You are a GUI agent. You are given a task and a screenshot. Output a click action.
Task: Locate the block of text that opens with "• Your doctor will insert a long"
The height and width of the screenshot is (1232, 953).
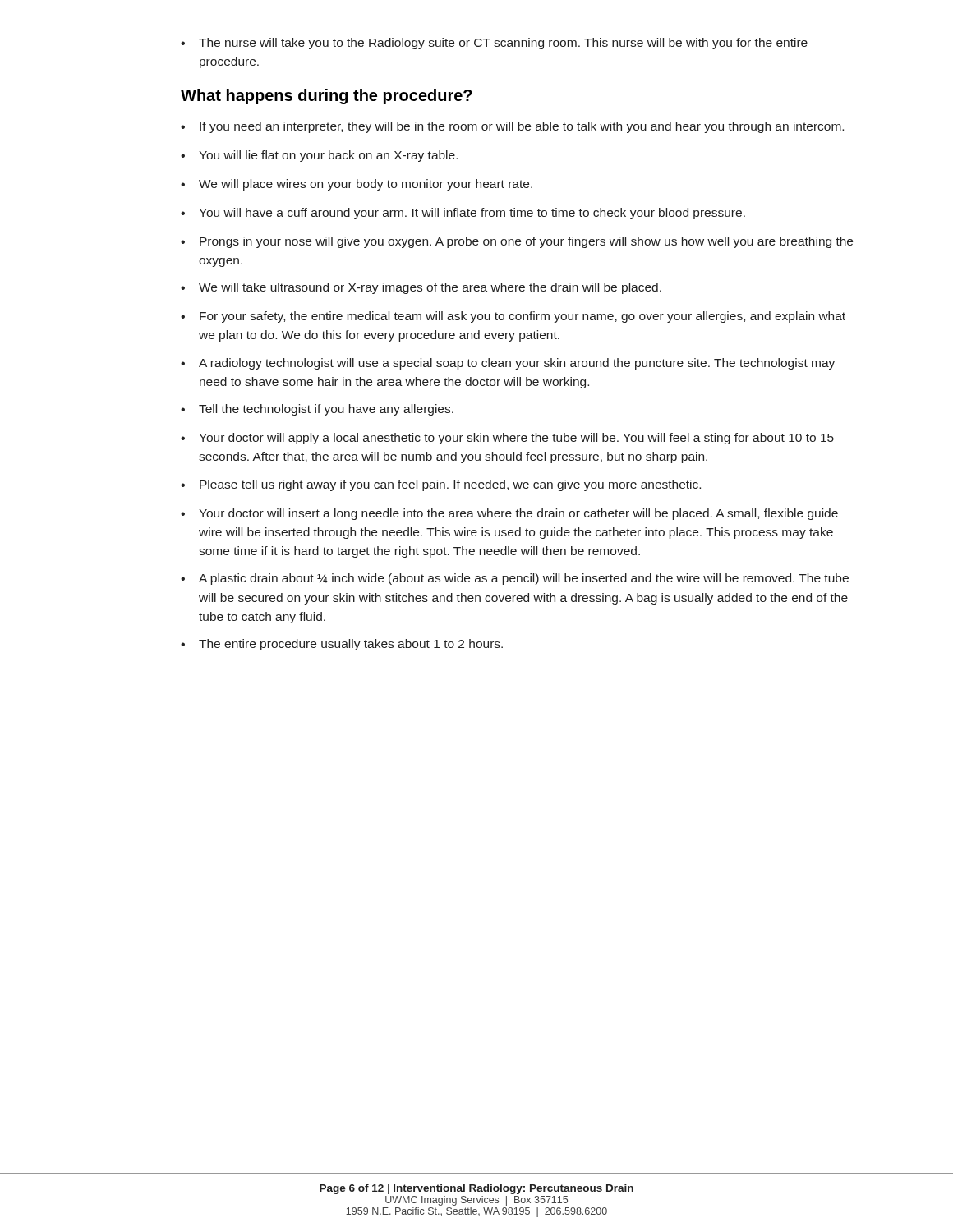point(518,532)
